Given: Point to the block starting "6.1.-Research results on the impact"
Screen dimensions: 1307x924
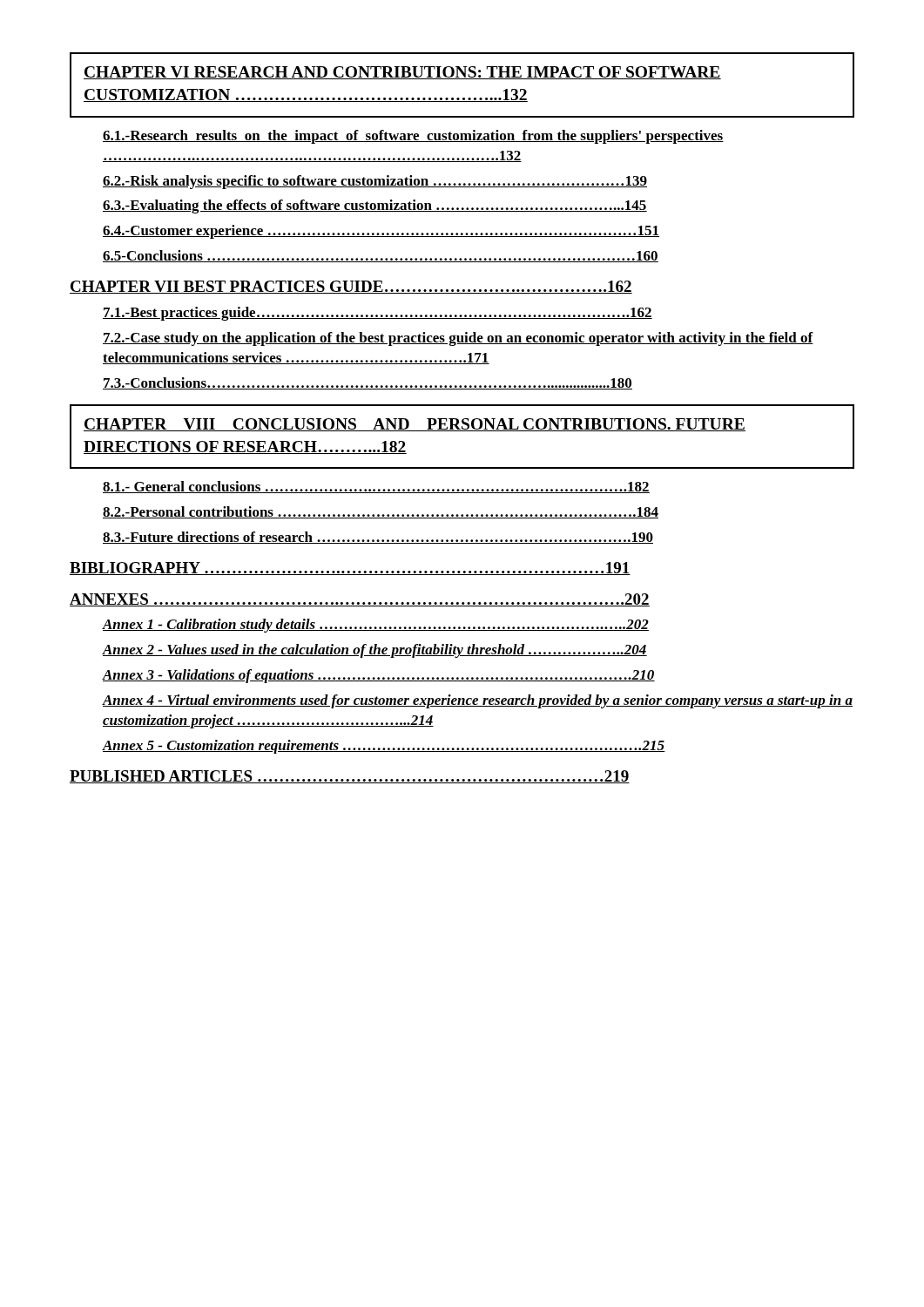Looking at the screenshot, I should pyautogui.click(x=413, y=145).
